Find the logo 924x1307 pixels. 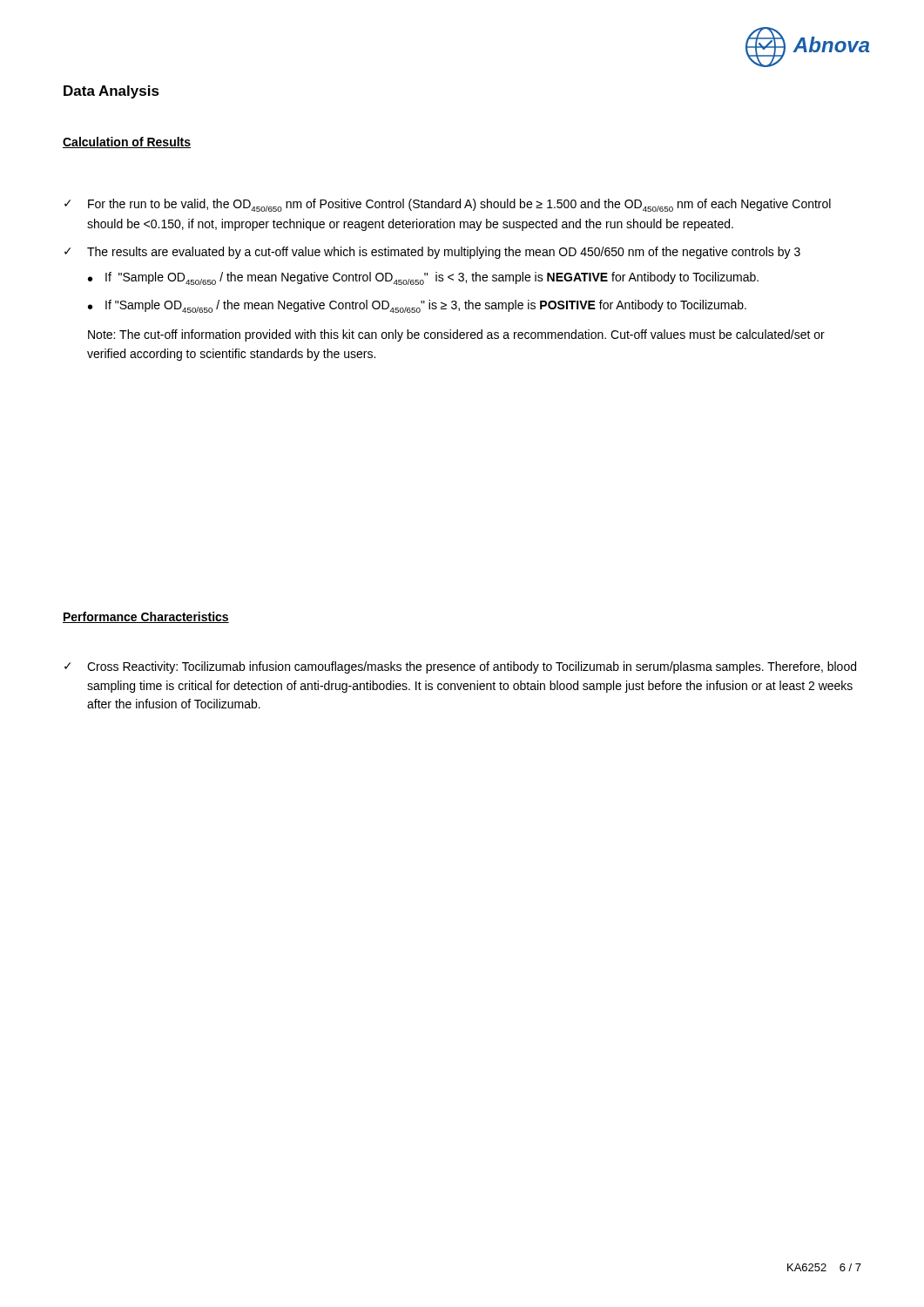tap(813, 48)
